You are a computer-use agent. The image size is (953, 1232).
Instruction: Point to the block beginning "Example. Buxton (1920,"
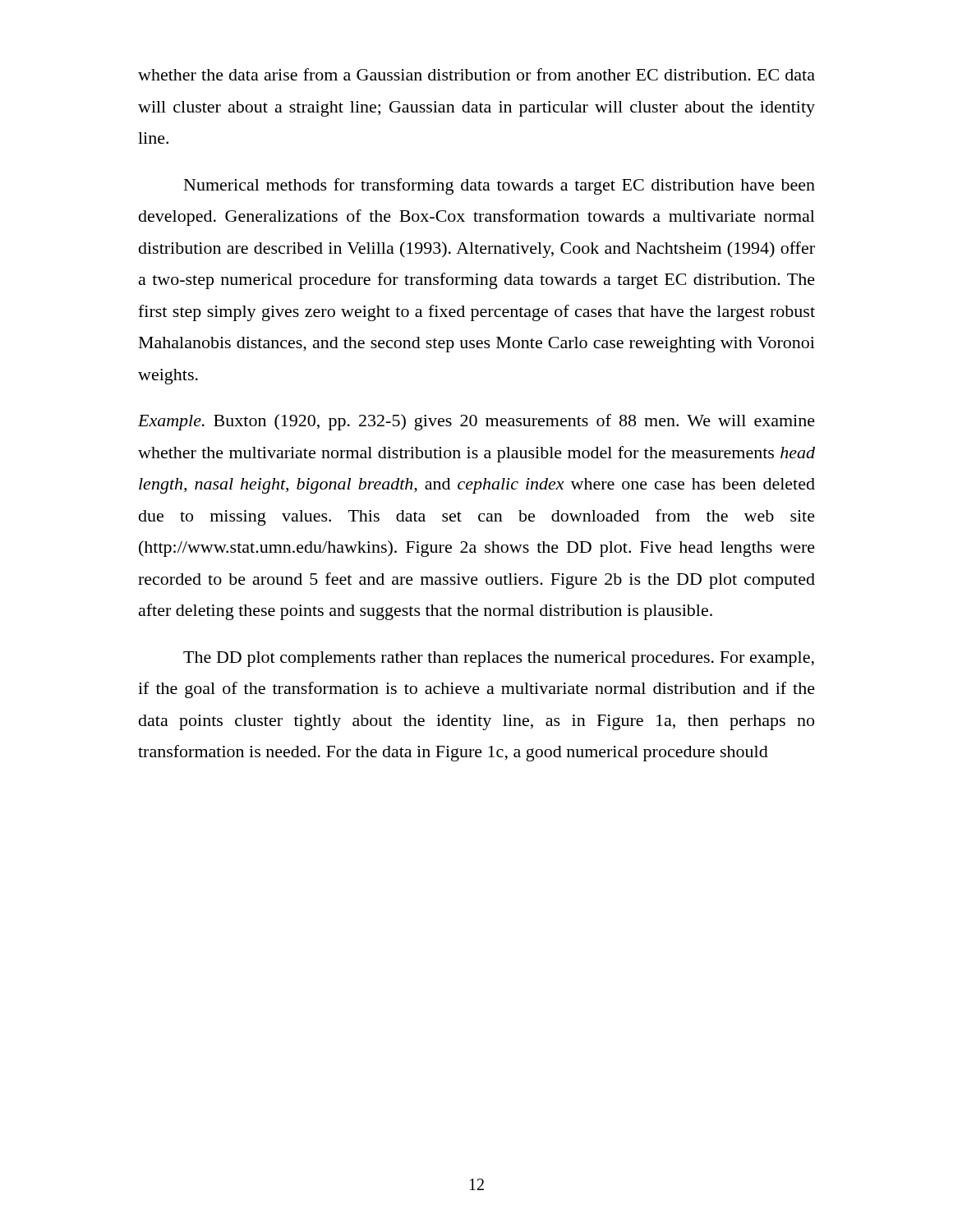click(476, 516)
